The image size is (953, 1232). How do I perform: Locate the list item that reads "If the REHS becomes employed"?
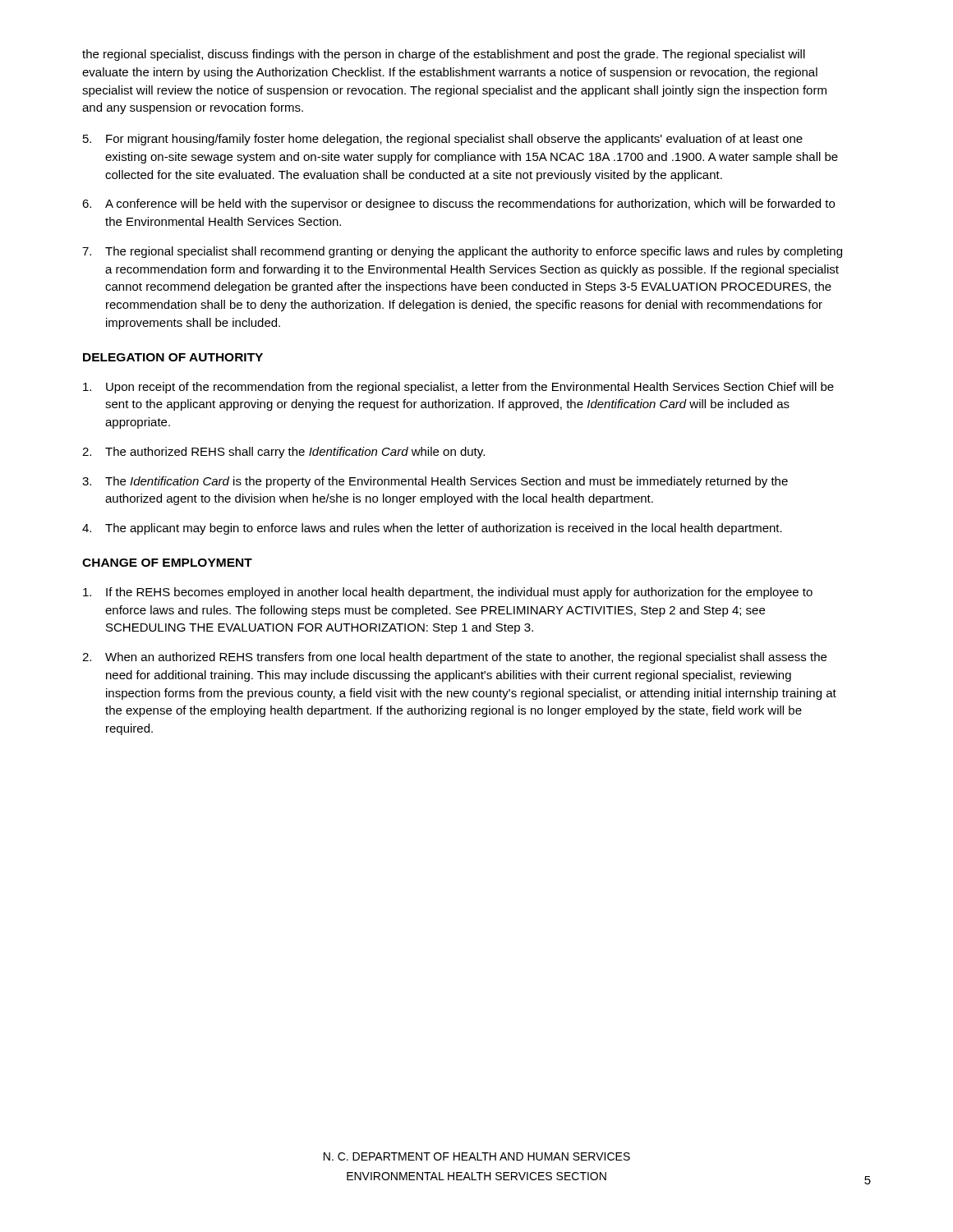(464, 610)
